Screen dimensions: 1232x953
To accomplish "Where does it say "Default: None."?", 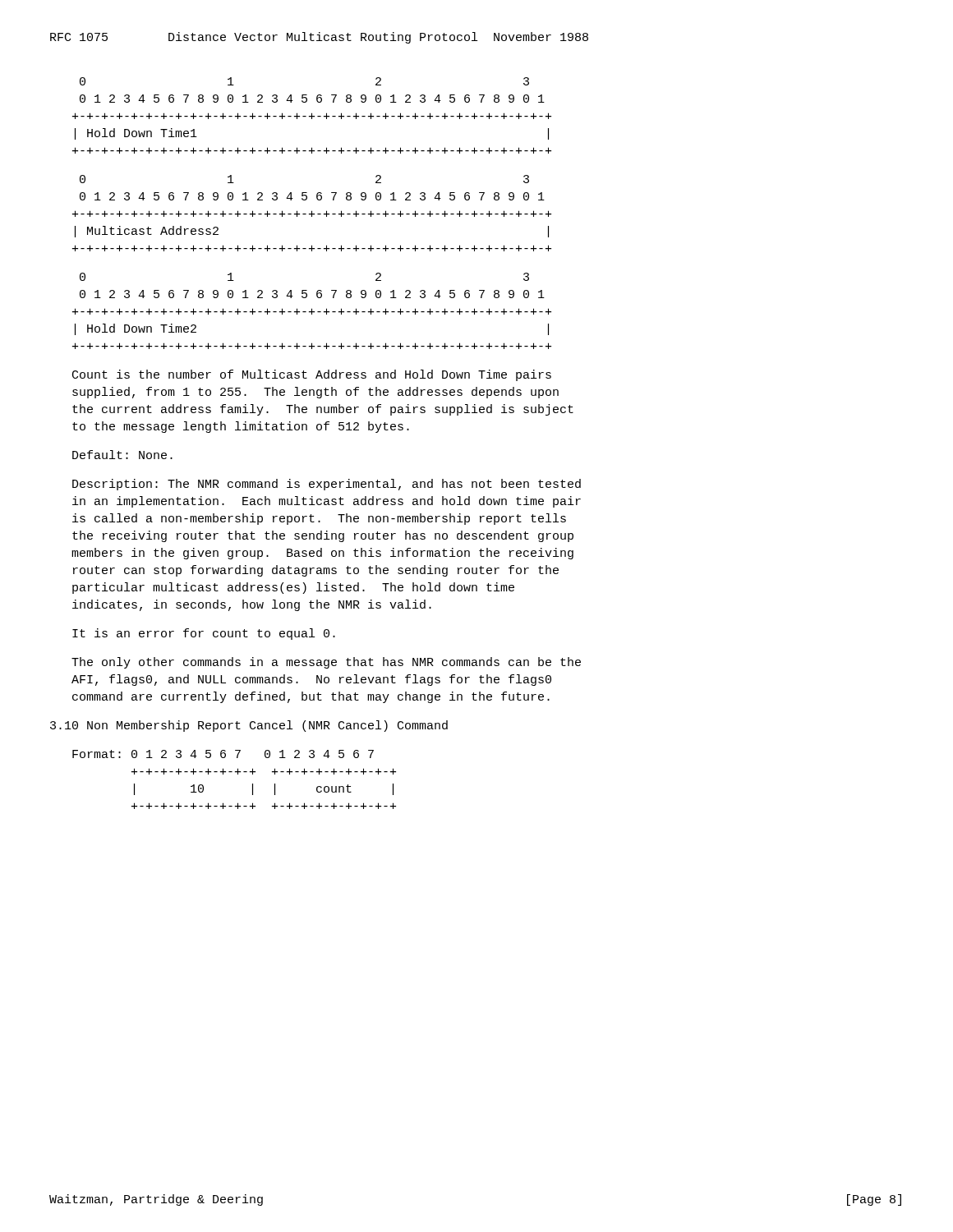I will [x=122, y=455].
